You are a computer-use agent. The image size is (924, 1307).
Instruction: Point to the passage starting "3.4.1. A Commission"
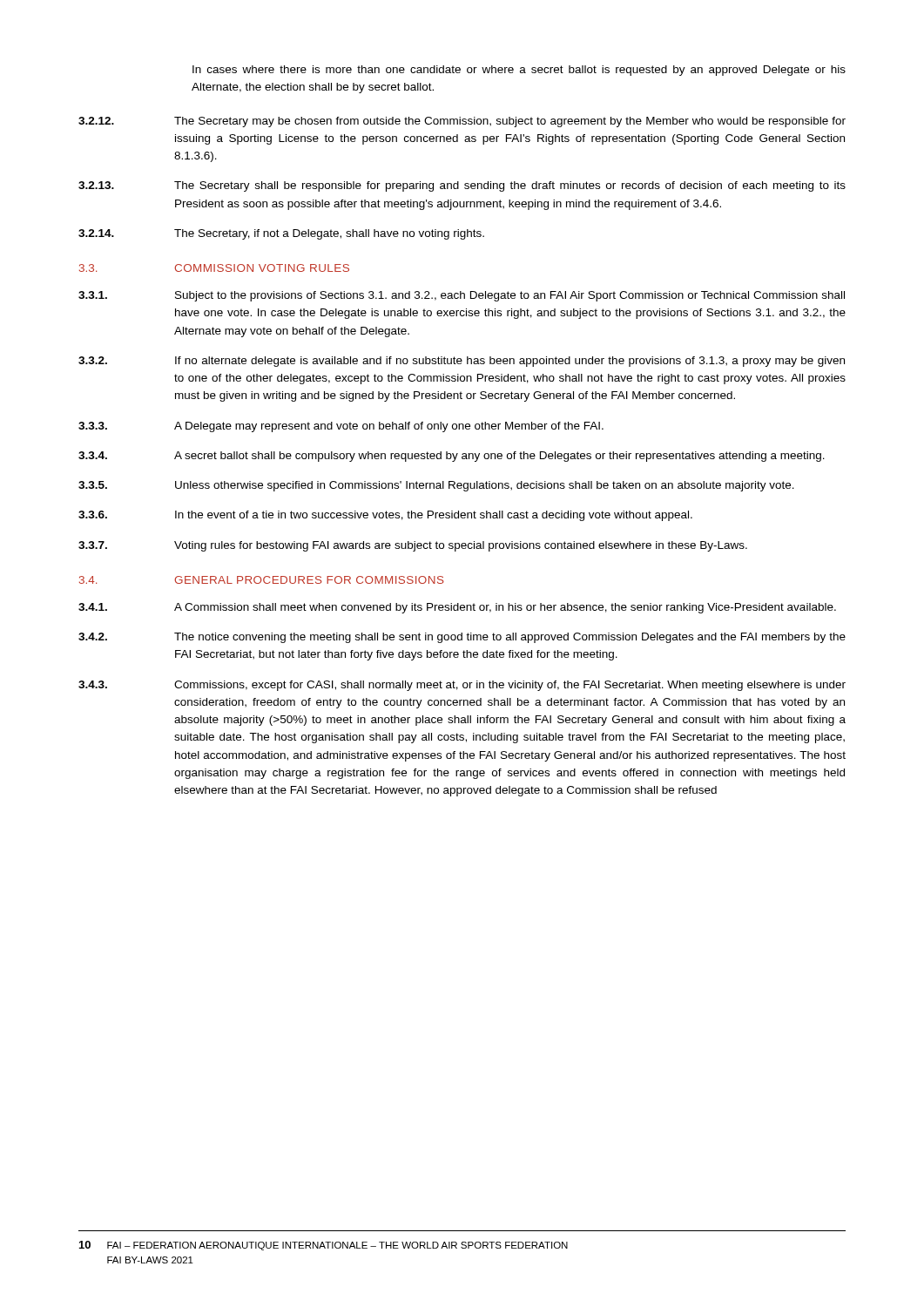click(x=462, y=607)
